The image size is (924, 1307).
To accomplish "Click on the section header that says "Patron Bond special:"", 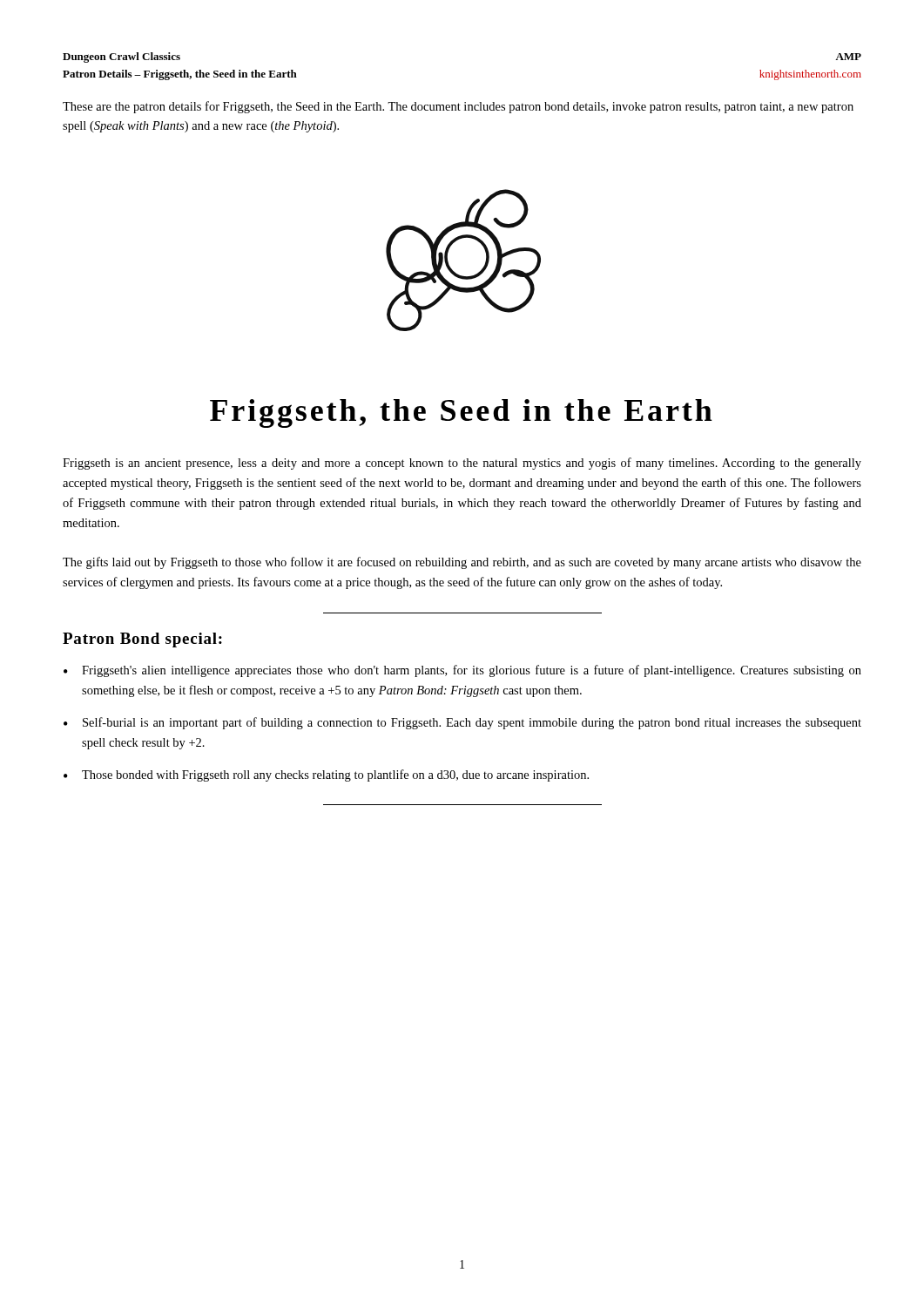I will (x=143, y=638).
